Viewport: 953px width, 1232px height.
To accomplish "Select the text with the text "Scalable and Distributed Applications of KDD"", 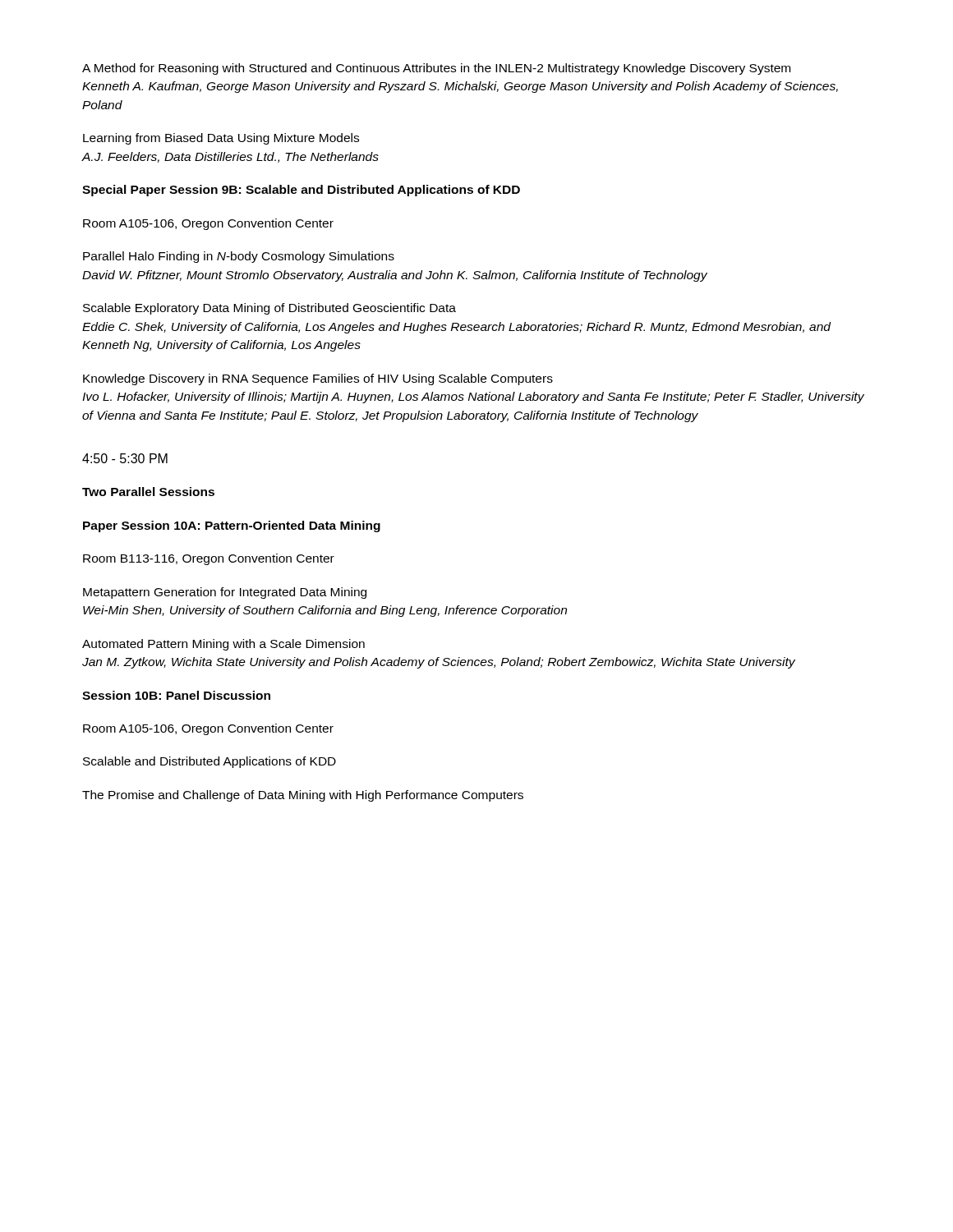I will [209, 762].
